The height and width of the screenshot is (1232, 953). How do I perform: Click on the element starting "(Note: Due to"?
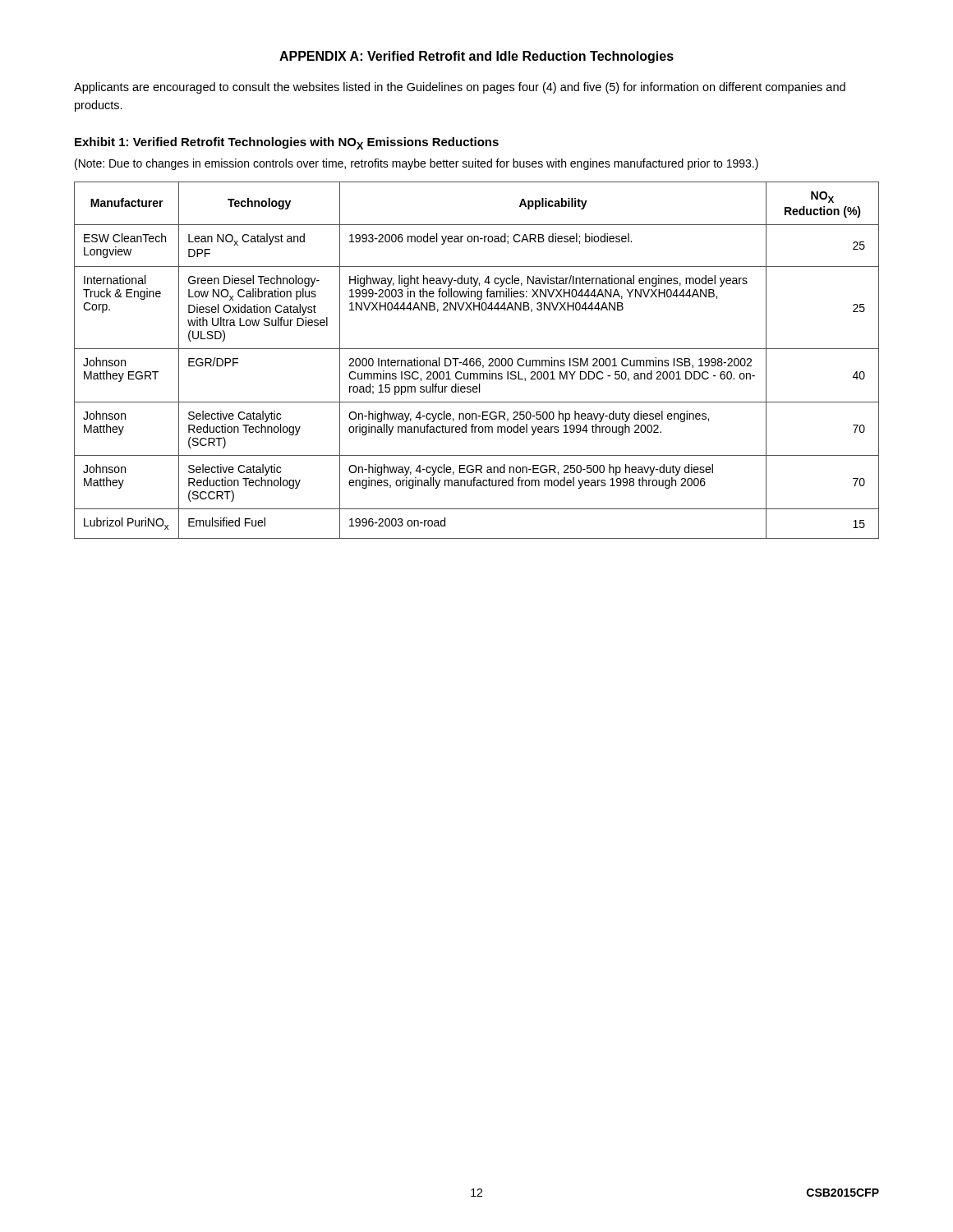[416, 163]
